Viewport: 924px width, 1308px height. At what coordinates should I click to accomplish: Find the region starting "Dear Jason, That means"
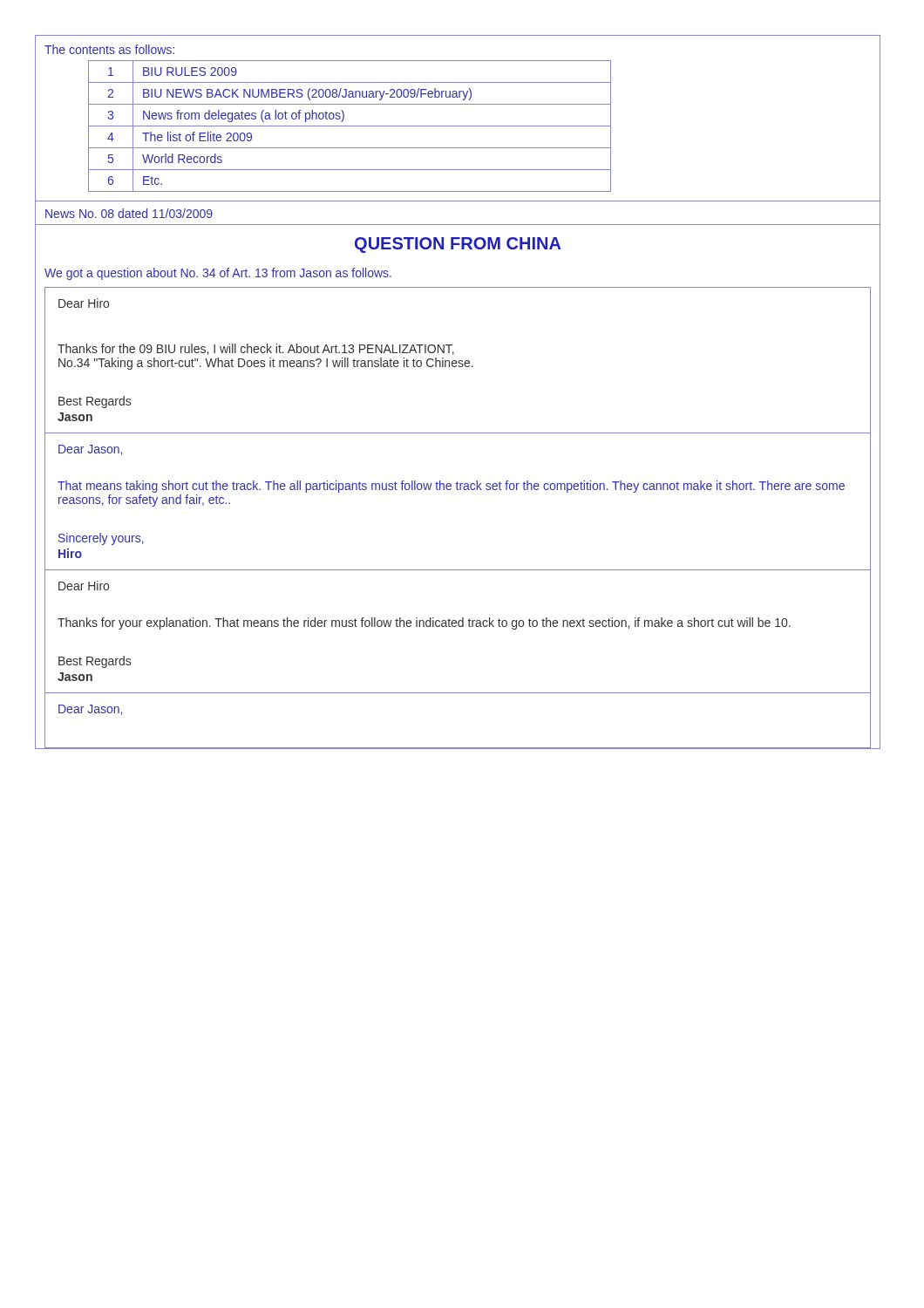coord(458,501)
